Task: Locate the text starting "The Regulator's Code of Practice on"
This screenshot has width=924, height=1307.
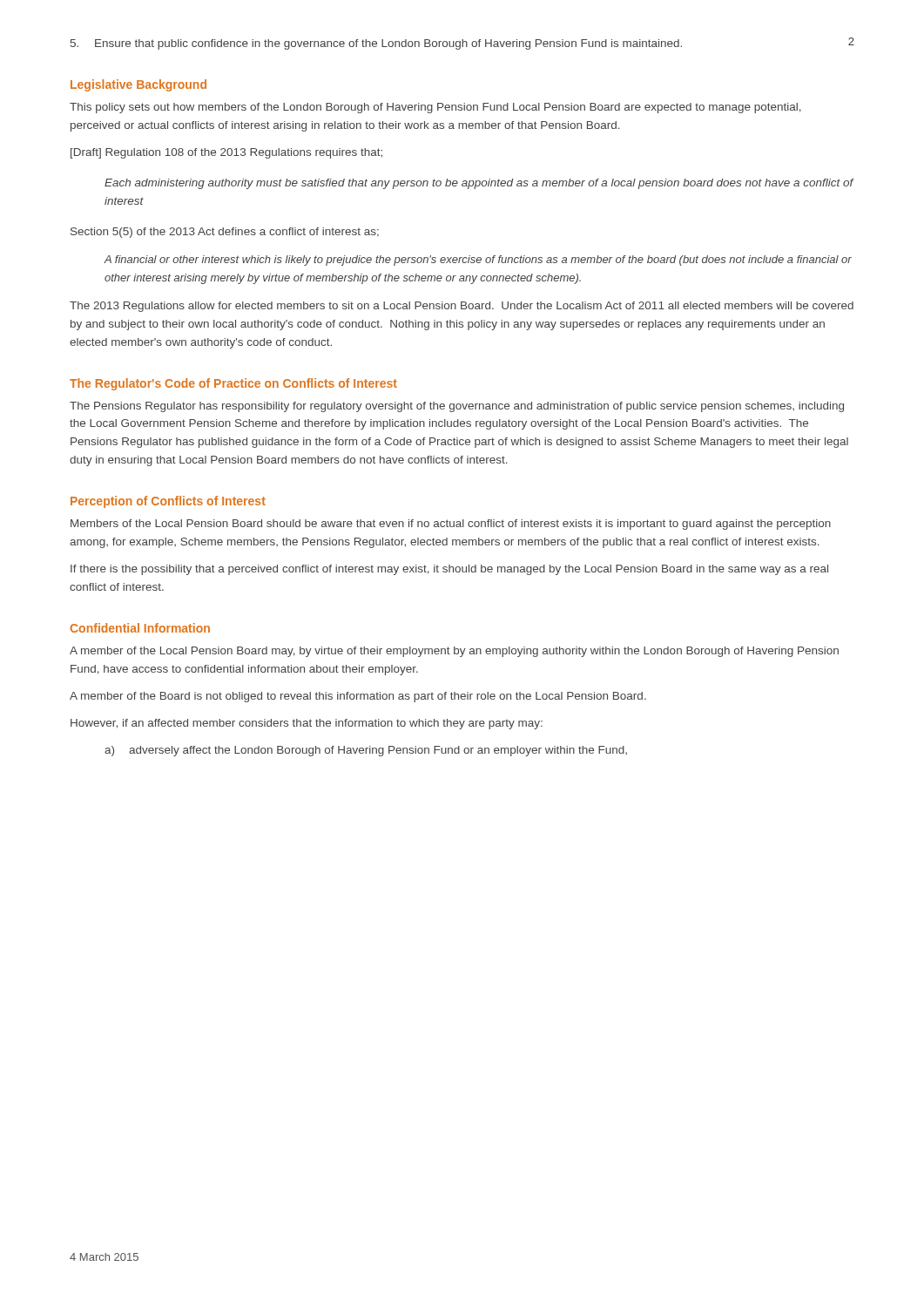Action: click(233, 383)
